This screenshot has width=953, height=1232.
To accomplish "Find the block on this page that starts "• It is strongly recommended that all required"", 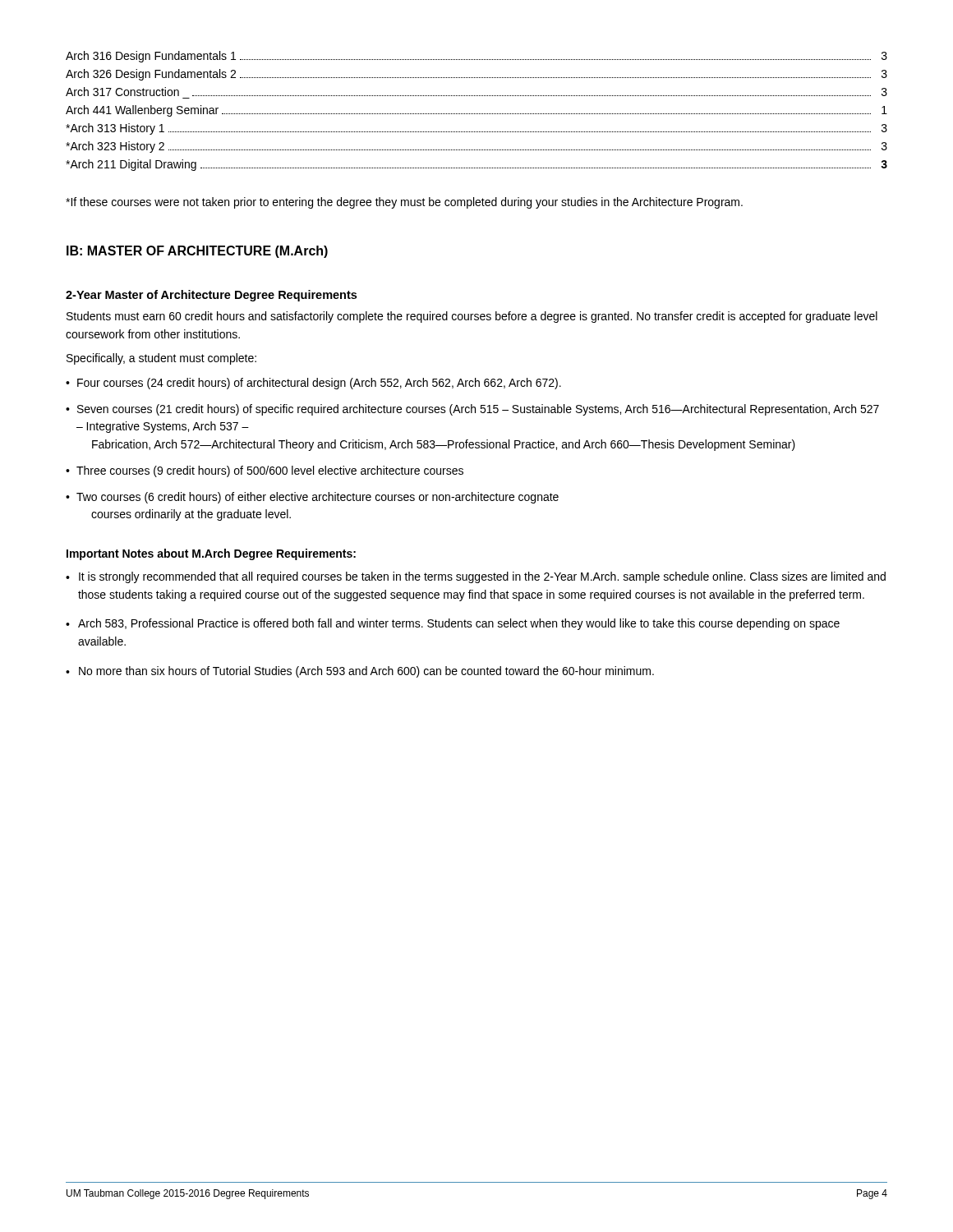I will click(476, 586).
